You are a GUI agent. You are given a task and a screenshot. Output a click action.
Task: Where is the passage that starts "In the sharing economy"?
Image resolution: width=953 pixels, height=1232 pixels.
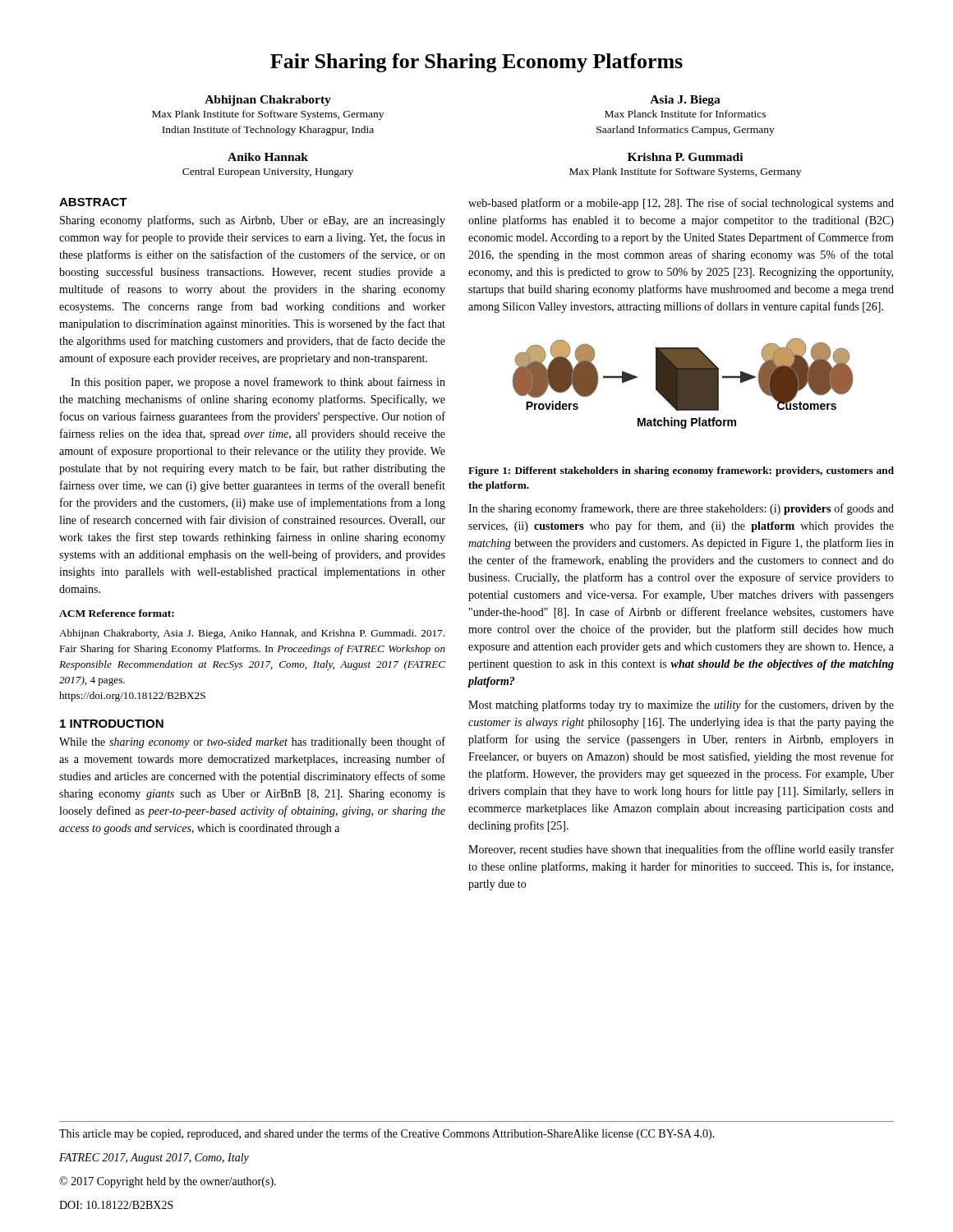click(x=681, y=595)
